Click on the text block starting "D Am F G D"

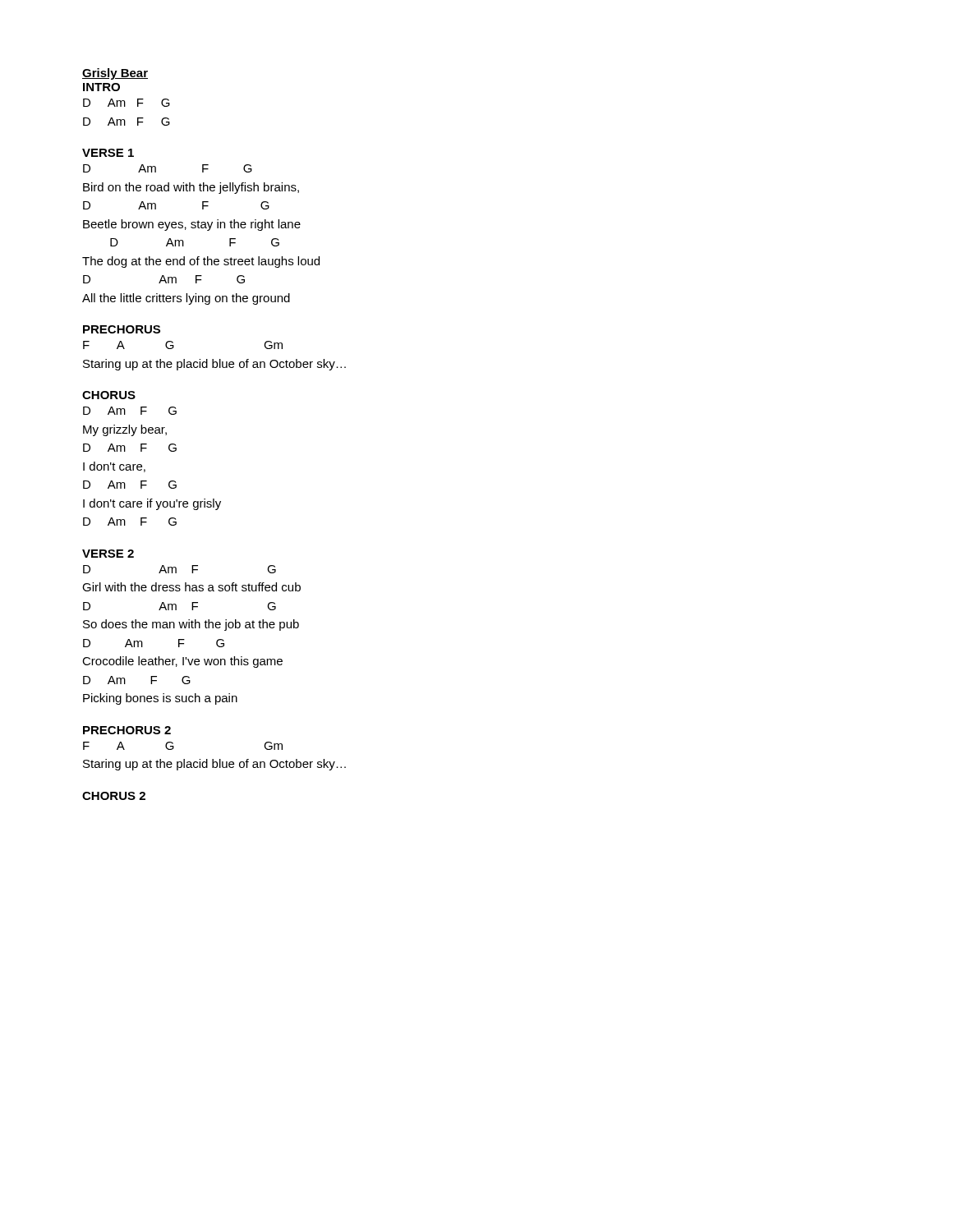click(x=127, y=103)
